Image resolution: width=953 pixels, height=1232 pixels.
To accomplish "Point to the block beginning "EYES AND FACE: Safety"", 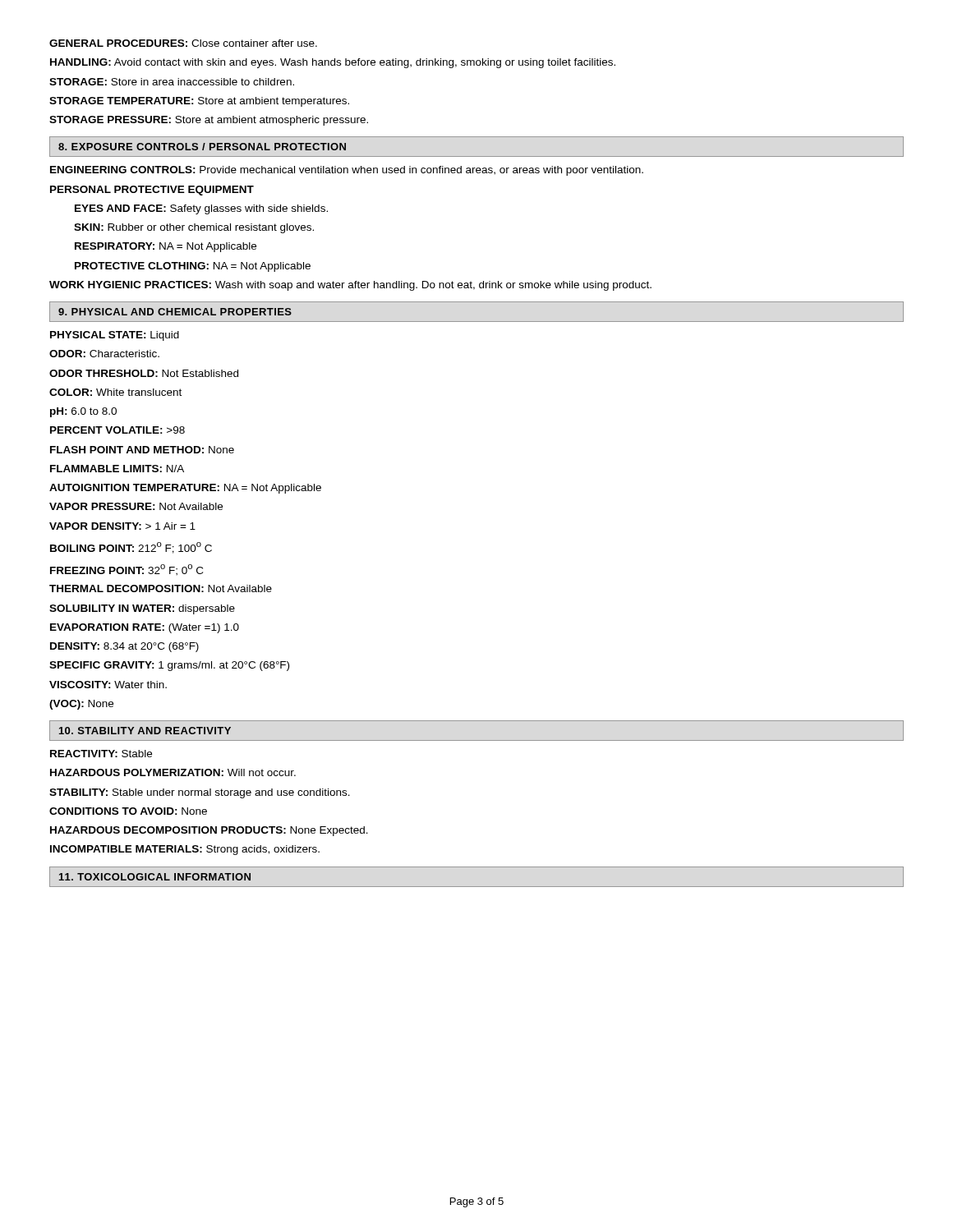I will (x=201, y=208).
